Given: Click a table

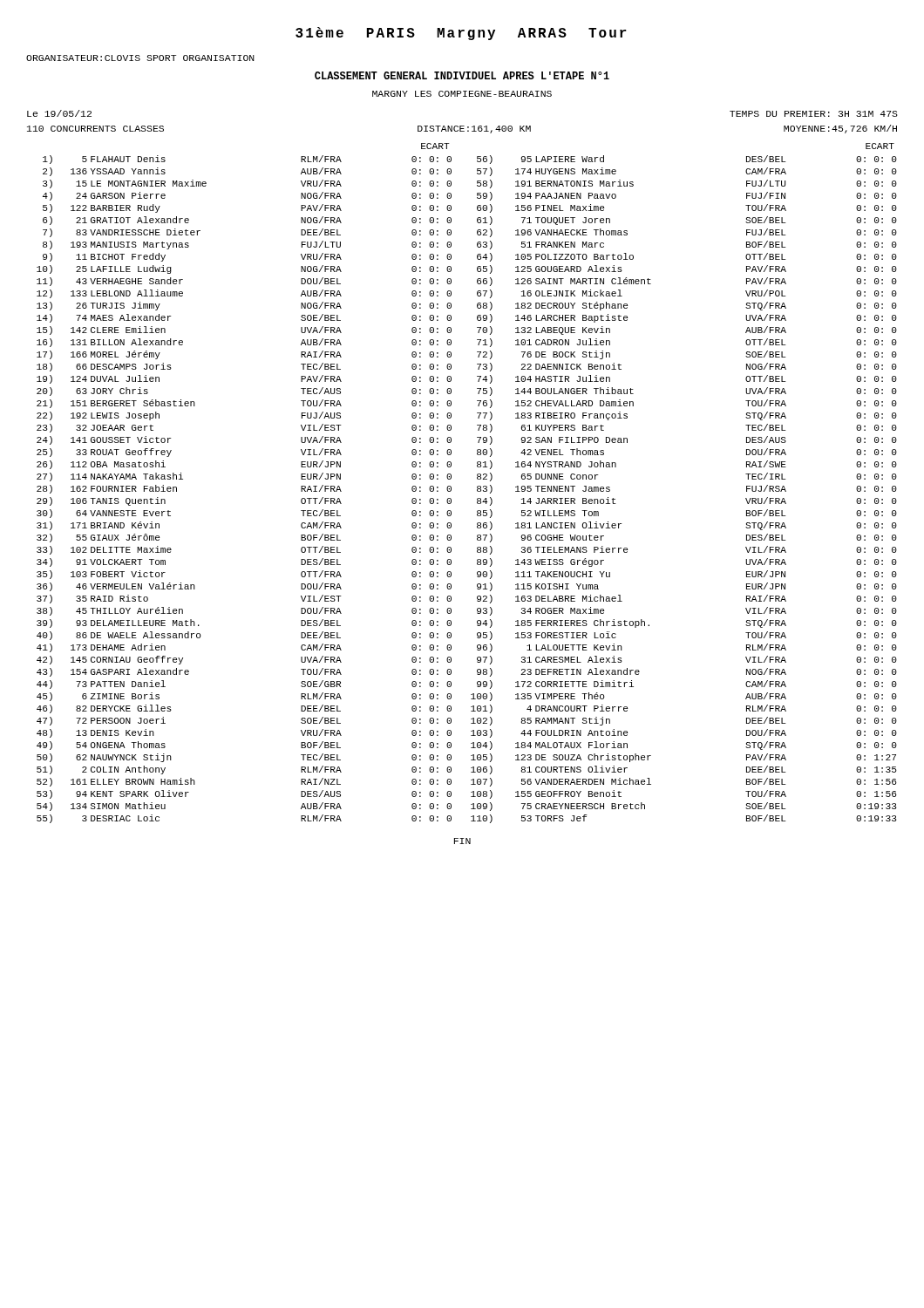Looking at the screenshot, I should pyautogui.click(x=462, y=482).
